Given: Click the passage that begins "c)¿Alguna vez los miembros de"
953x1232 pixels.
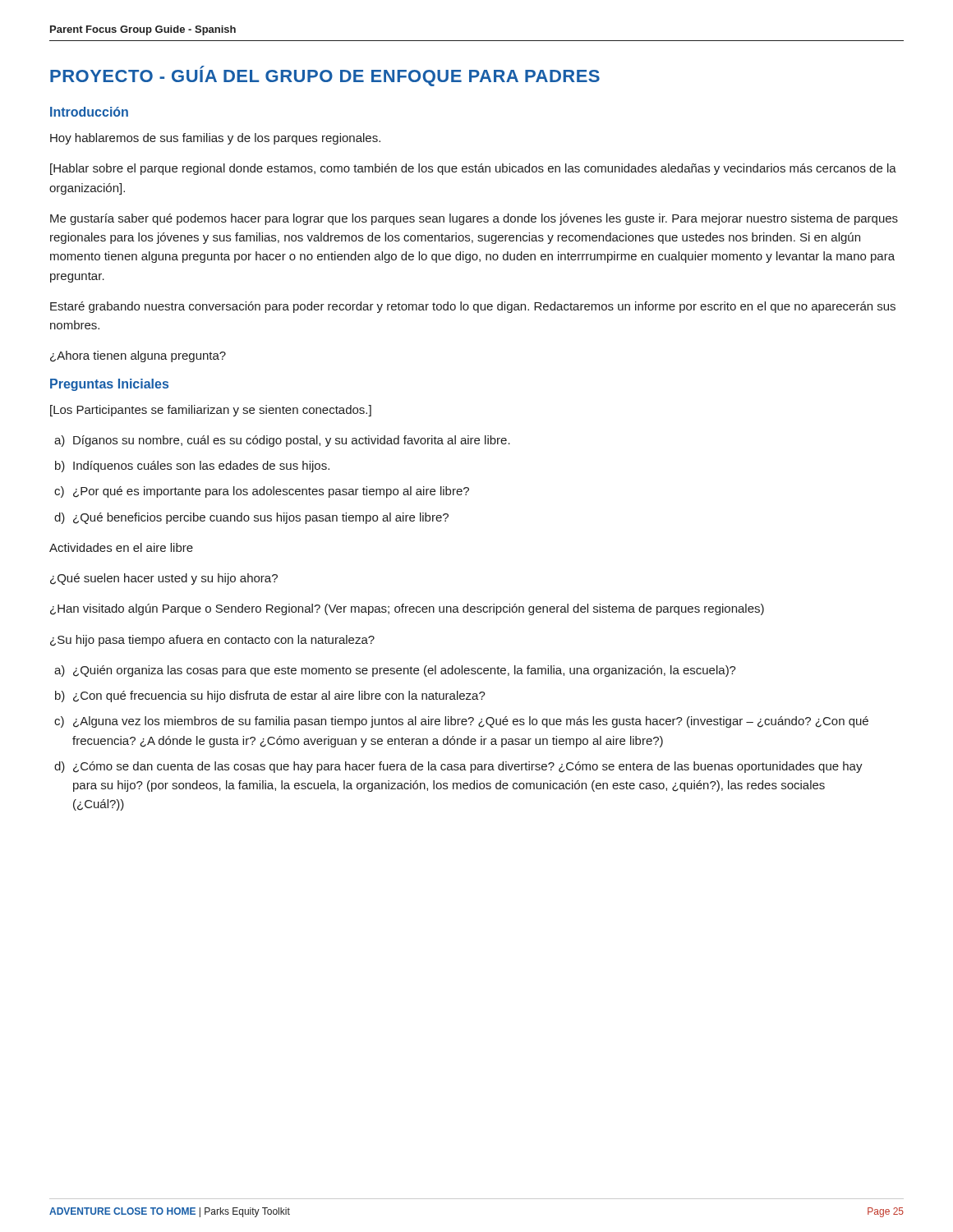Looking at the screenshot, I should point(467,731).
